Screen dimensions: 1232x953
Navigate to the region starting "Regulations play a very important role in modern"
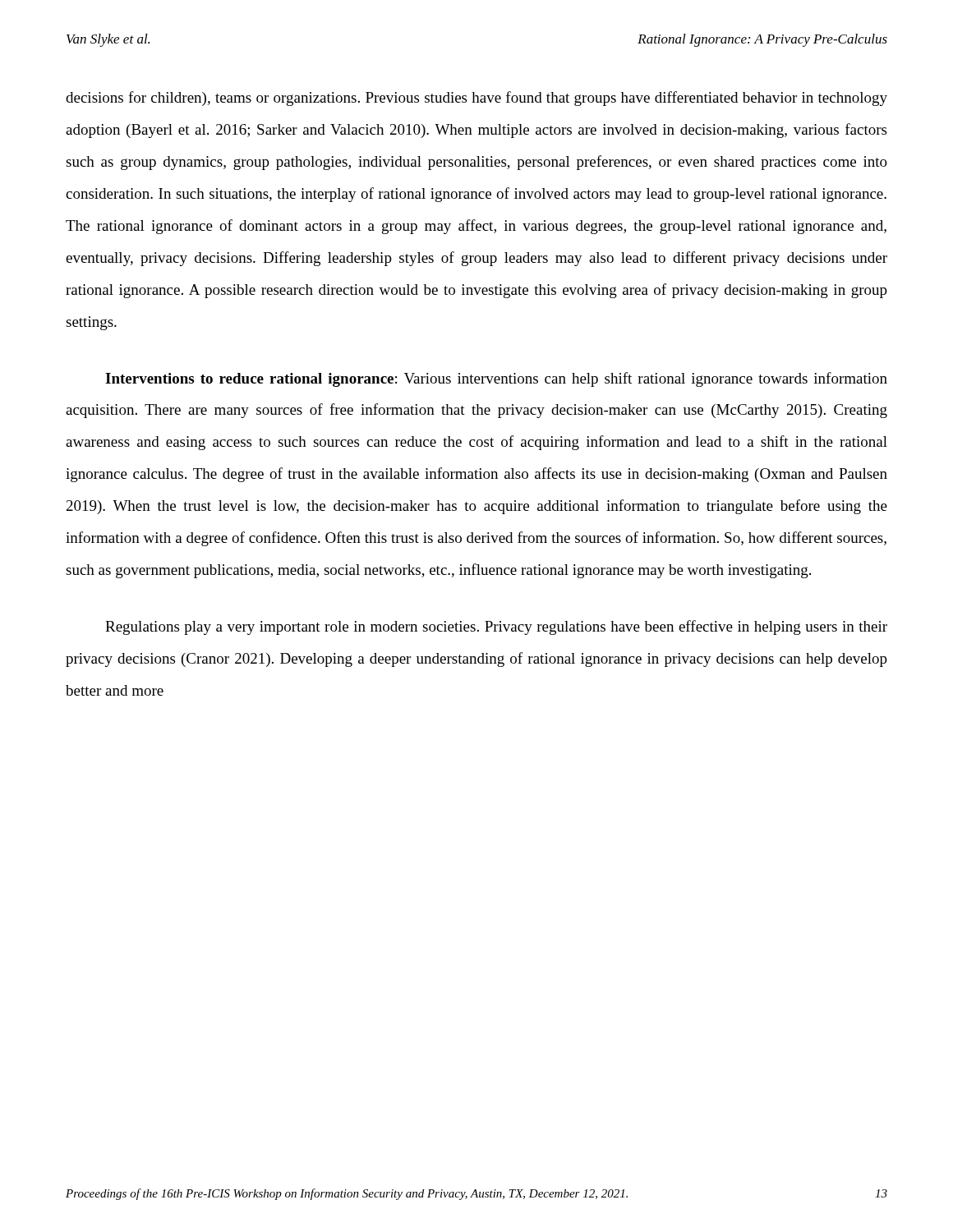tap(476, 659)
